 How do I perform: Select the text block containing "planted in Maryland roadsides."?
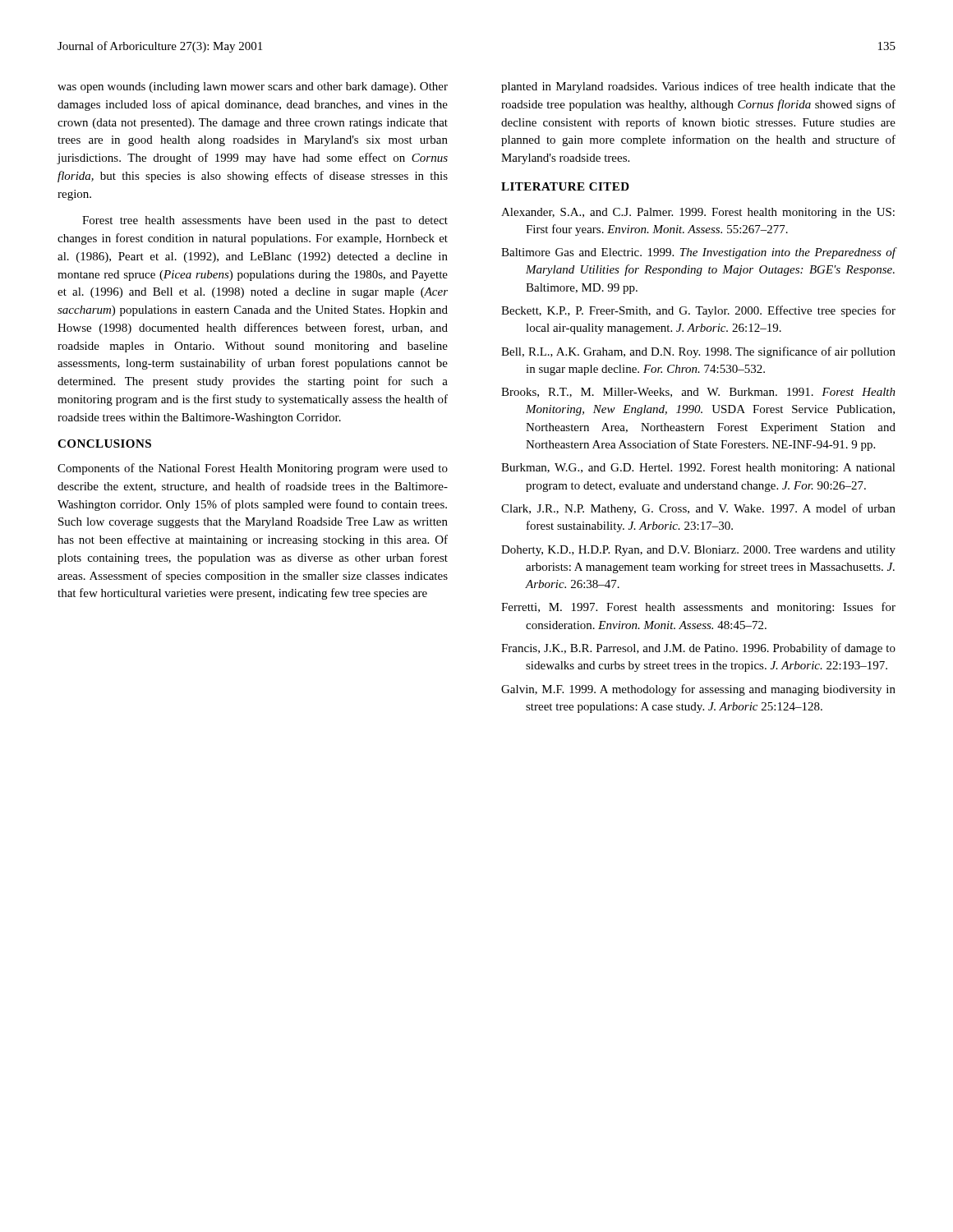(x=698, y=123)
